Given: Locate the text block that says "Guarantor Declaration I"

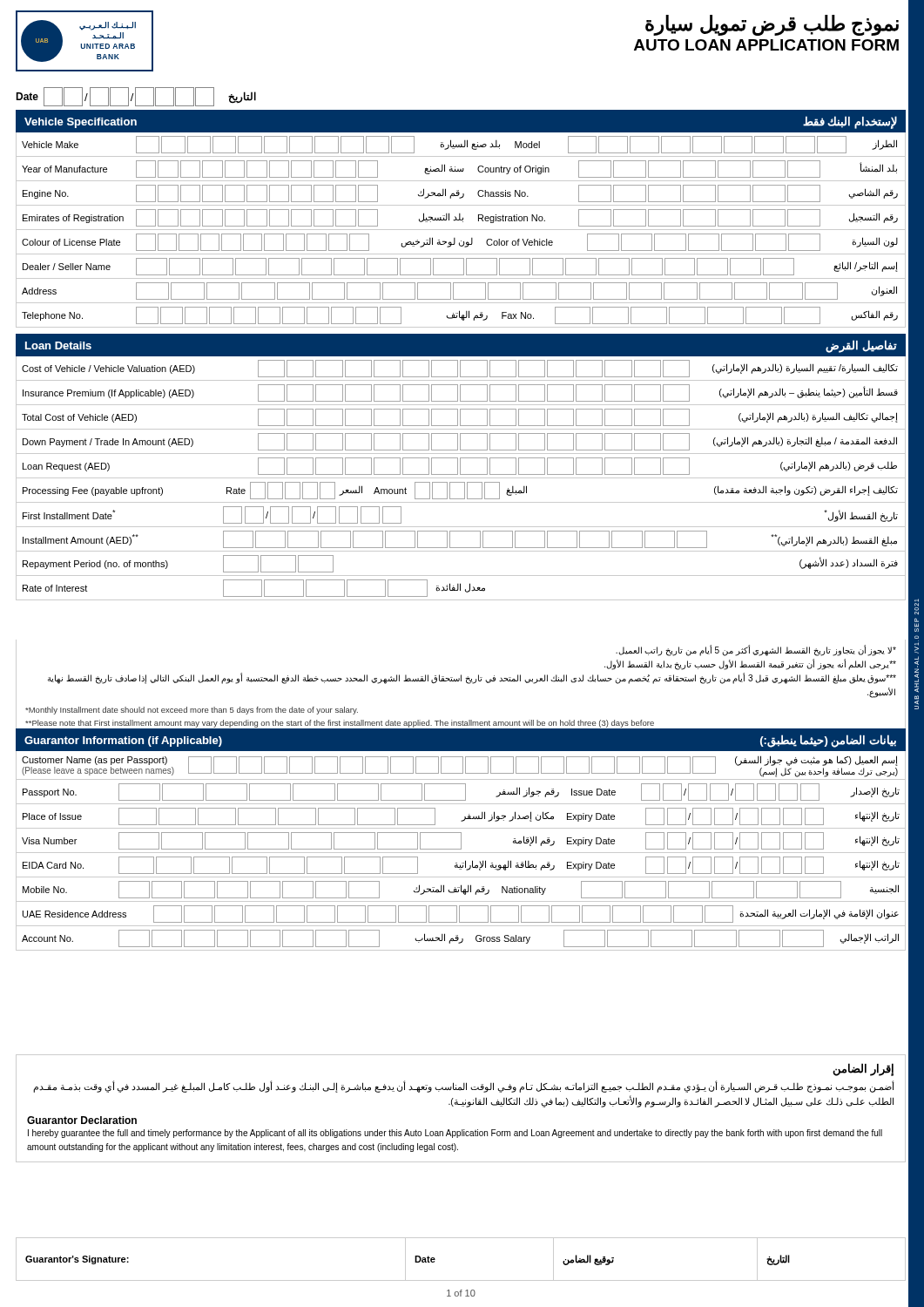Looking at the screenshot, I should click(x=461, y=1134).
